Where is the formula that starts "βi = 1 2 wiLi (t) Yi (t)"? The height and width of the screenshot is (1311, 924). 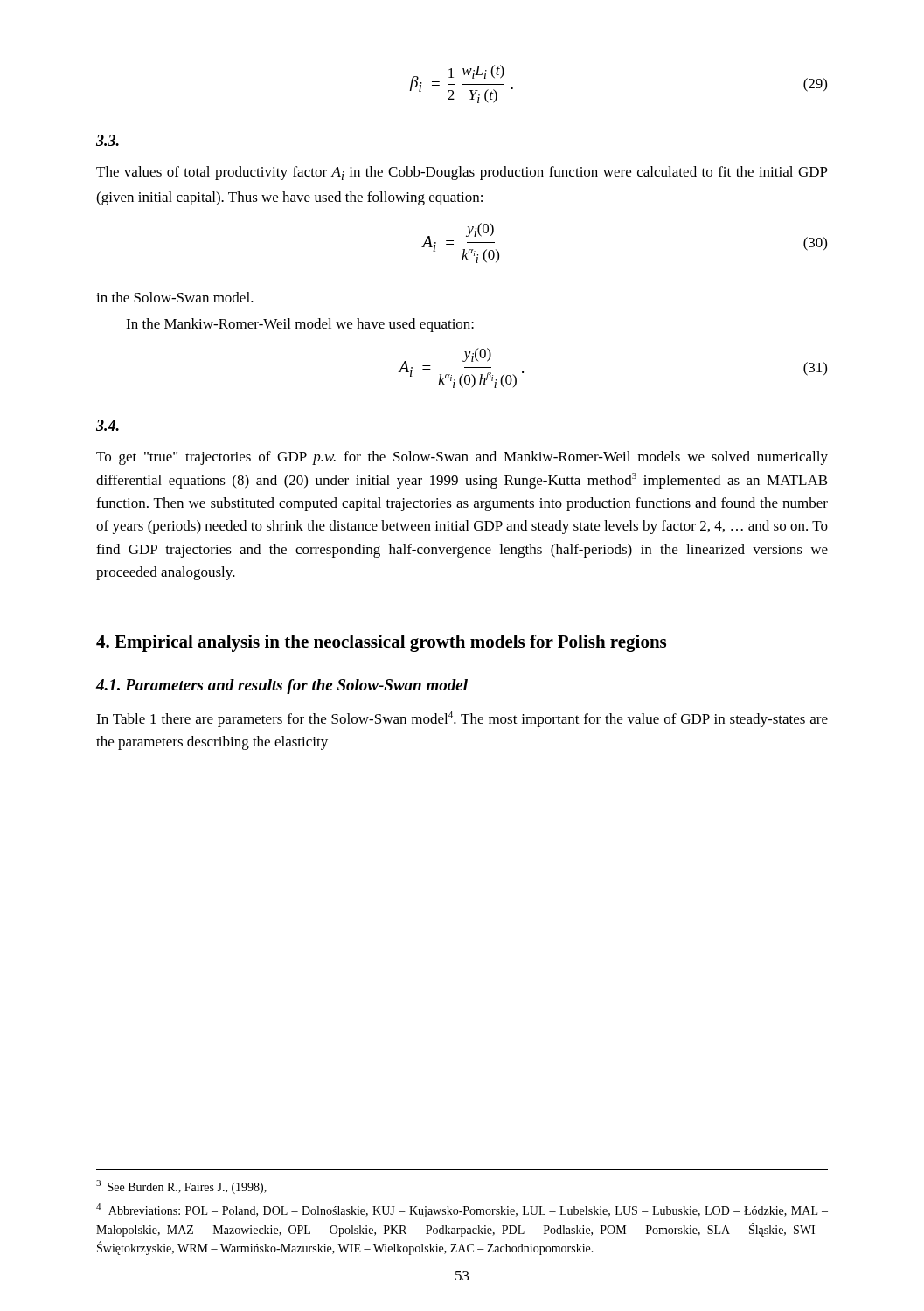click(462, 84)
